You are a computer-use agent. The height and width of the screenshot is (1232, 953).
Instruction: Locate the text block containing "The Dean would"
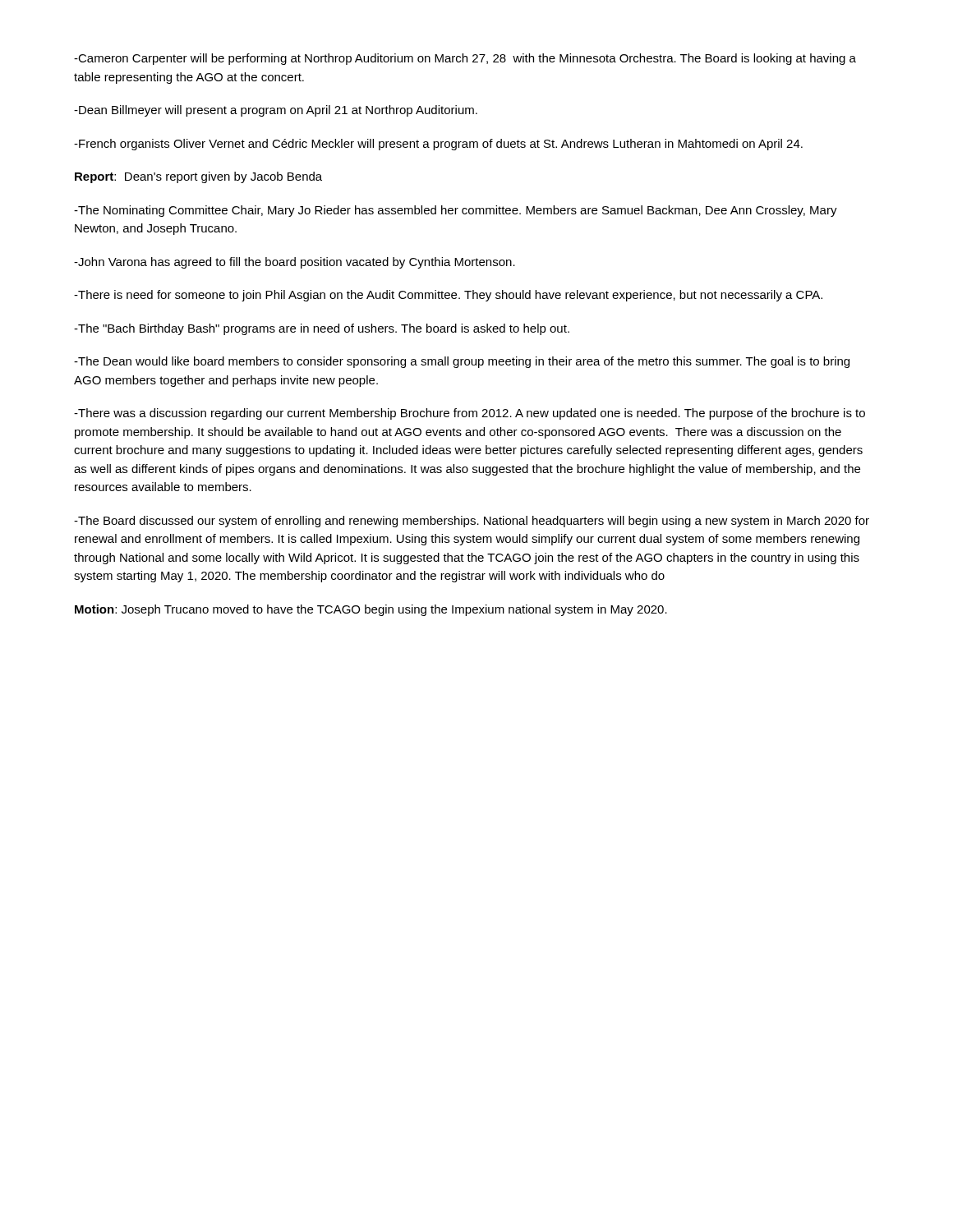point(462,370)
